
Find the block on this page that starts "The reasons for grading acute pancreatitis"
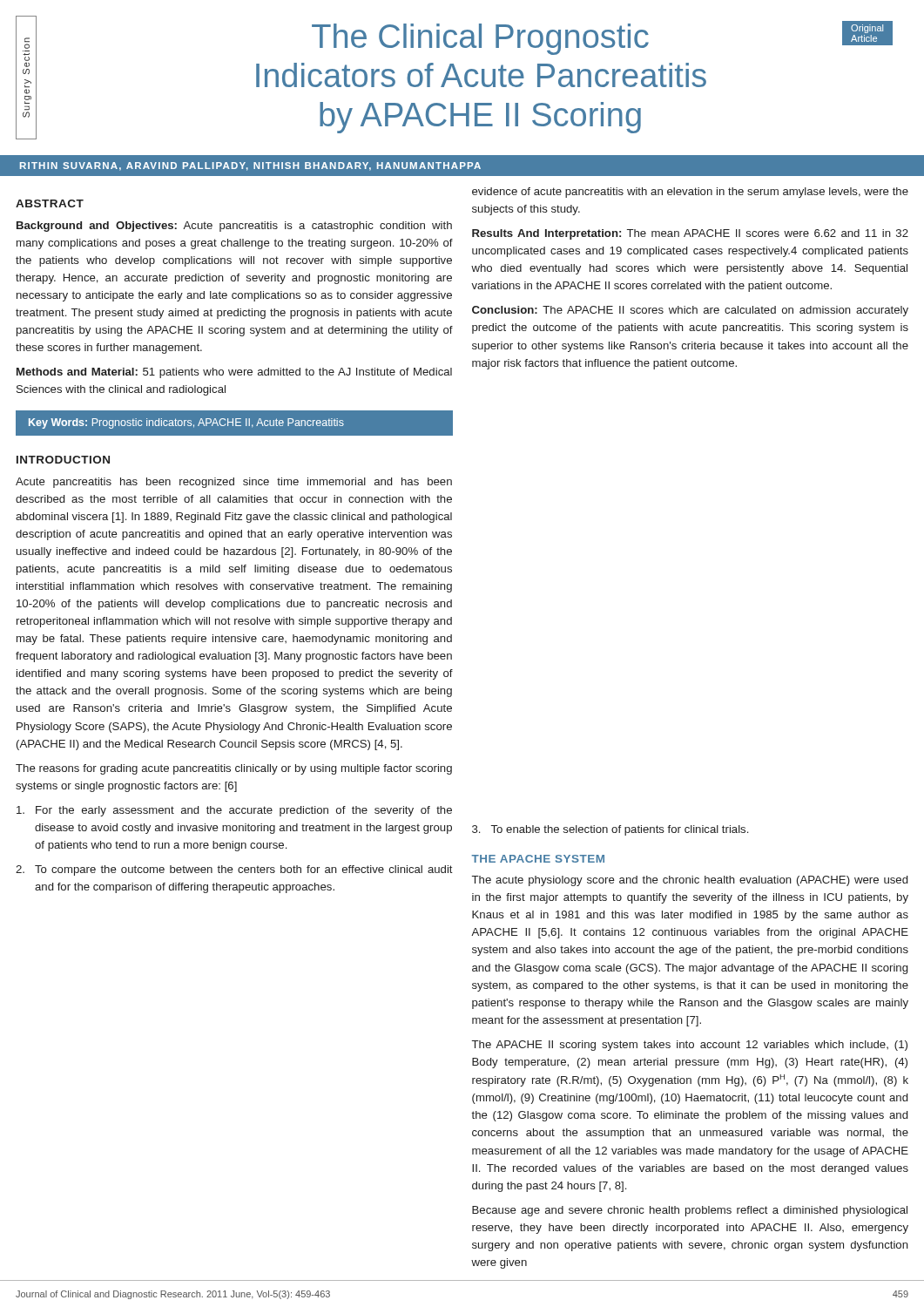point(234,776)
